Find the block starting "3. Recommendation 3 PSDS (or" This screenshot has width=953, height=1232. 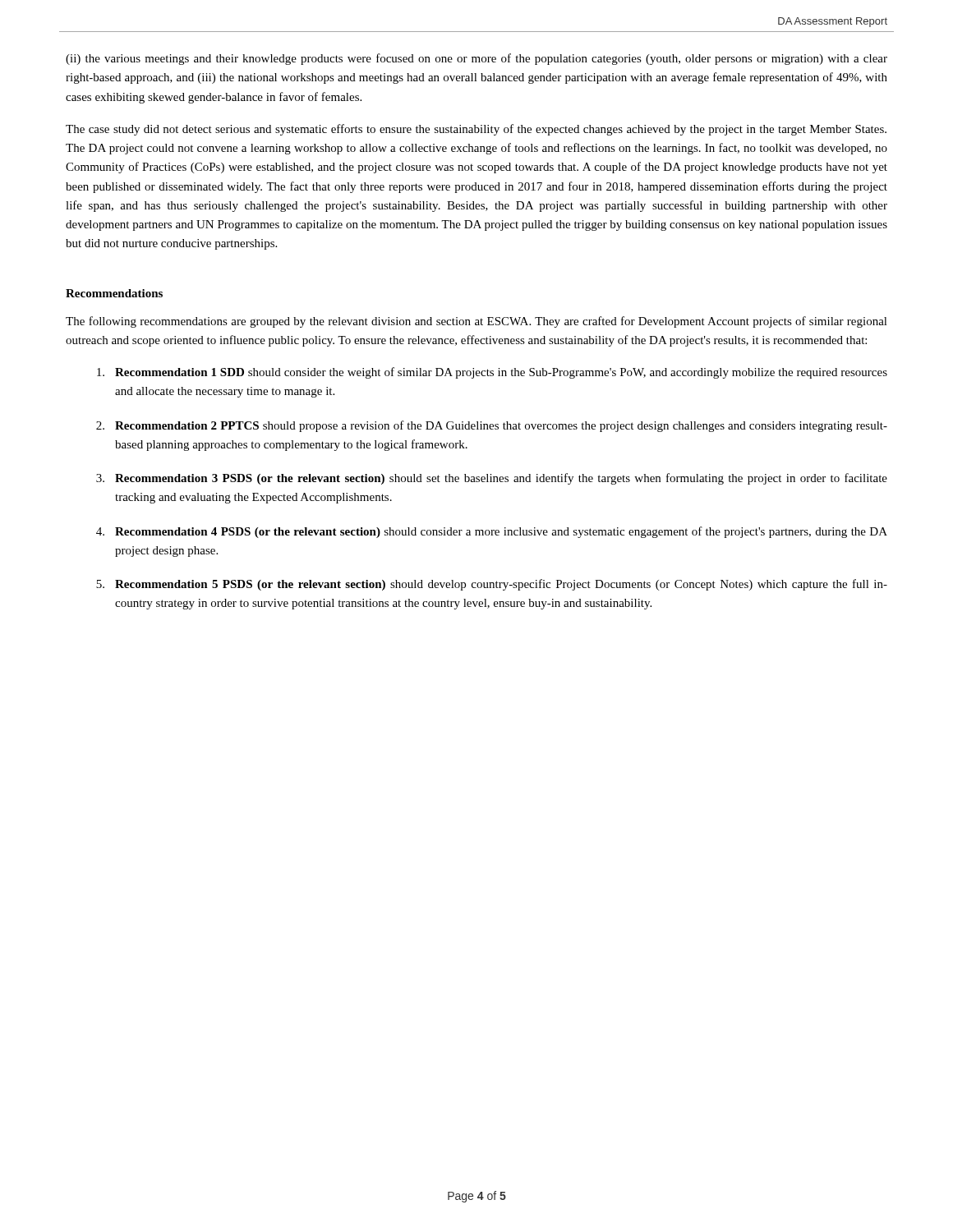(476, 488)
